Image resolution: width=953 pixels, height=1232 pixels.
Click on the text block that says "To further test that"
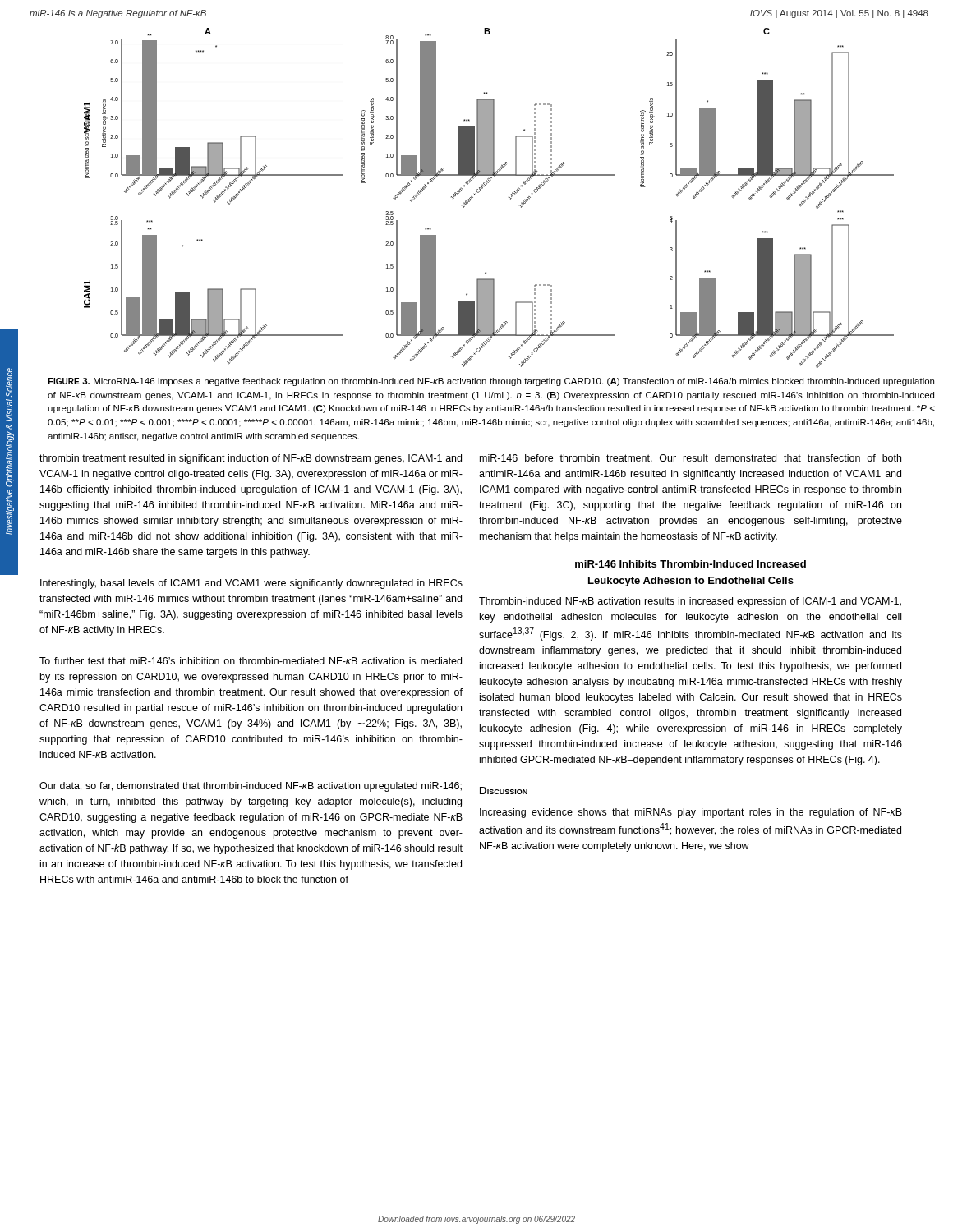(x=251, y=708)
